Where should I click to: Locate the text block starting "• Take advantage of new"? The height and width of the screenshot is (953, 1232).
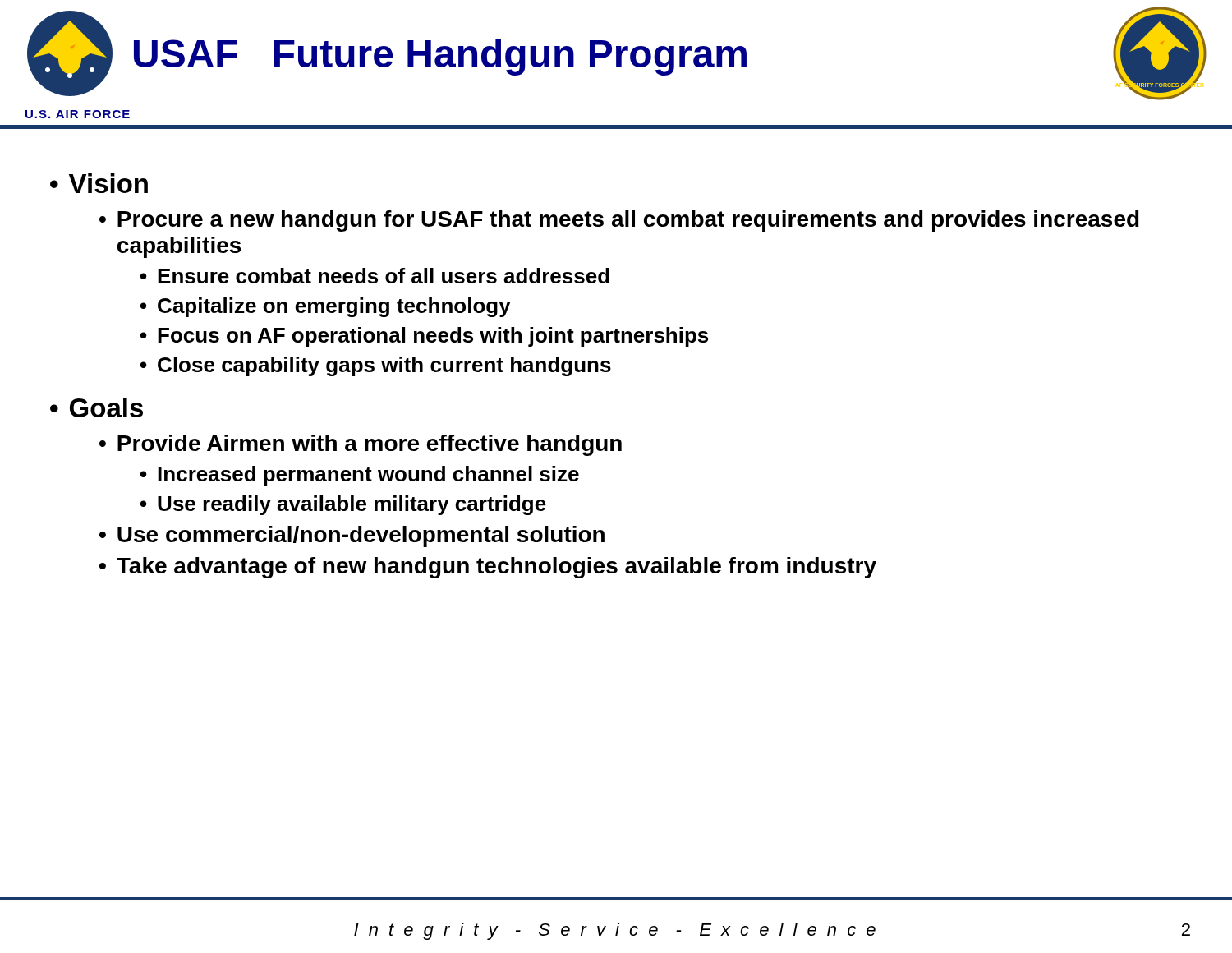(488, 566)
